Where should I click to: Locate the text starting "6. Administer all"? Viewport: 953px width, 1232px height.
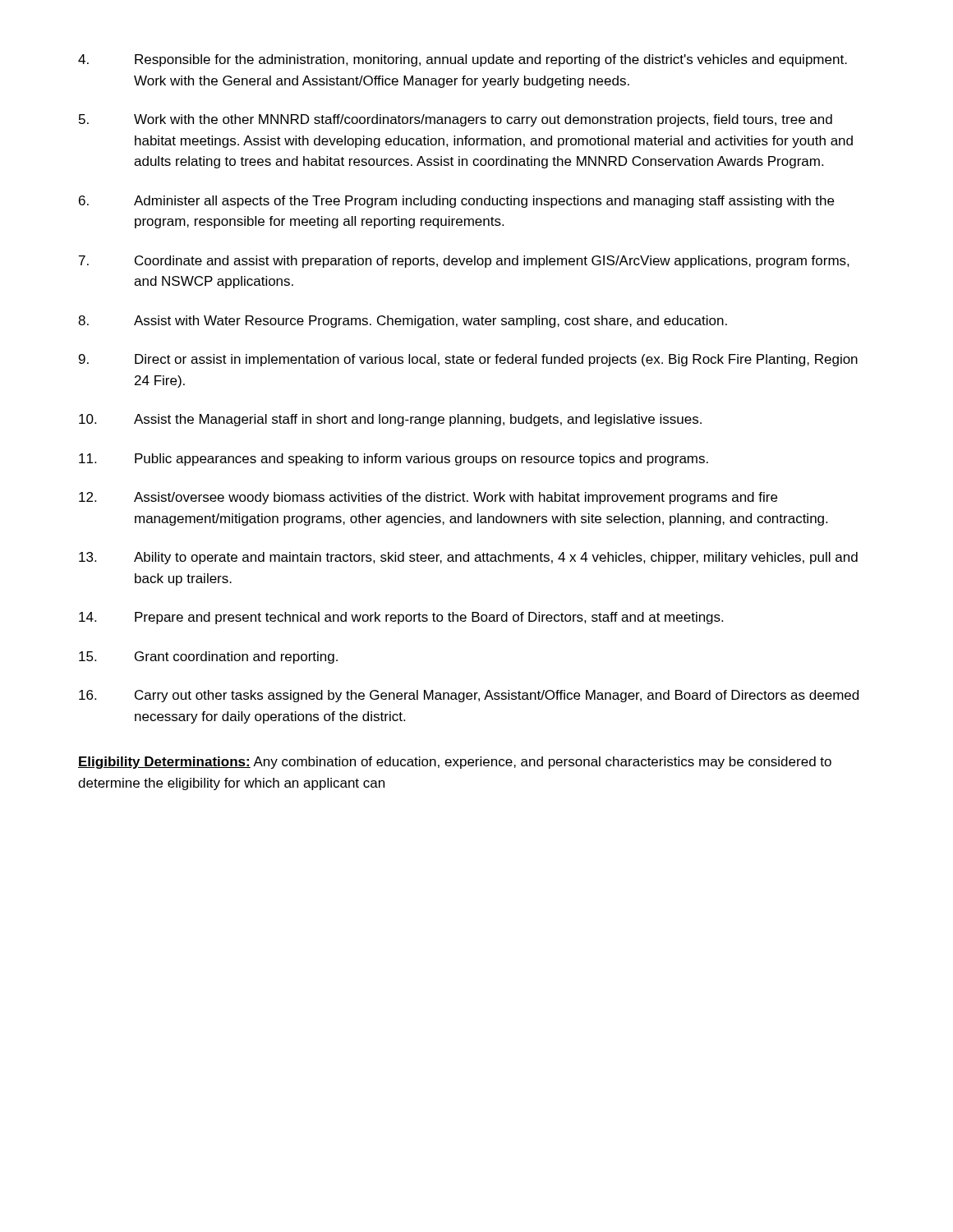[x=476, y=211]
